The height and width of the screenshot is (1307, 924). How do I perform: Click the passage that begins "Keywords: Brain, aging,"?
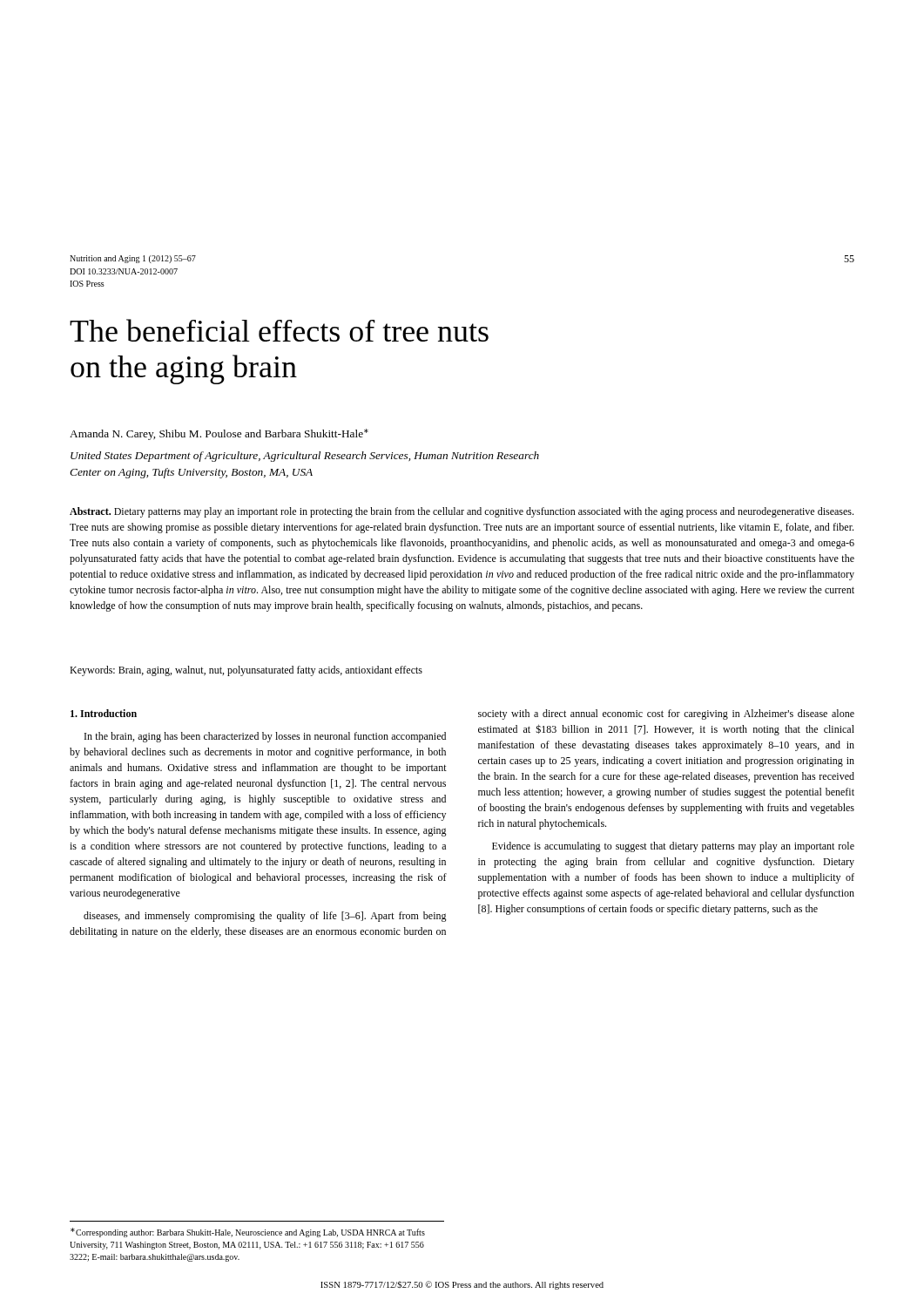point(246,670)
